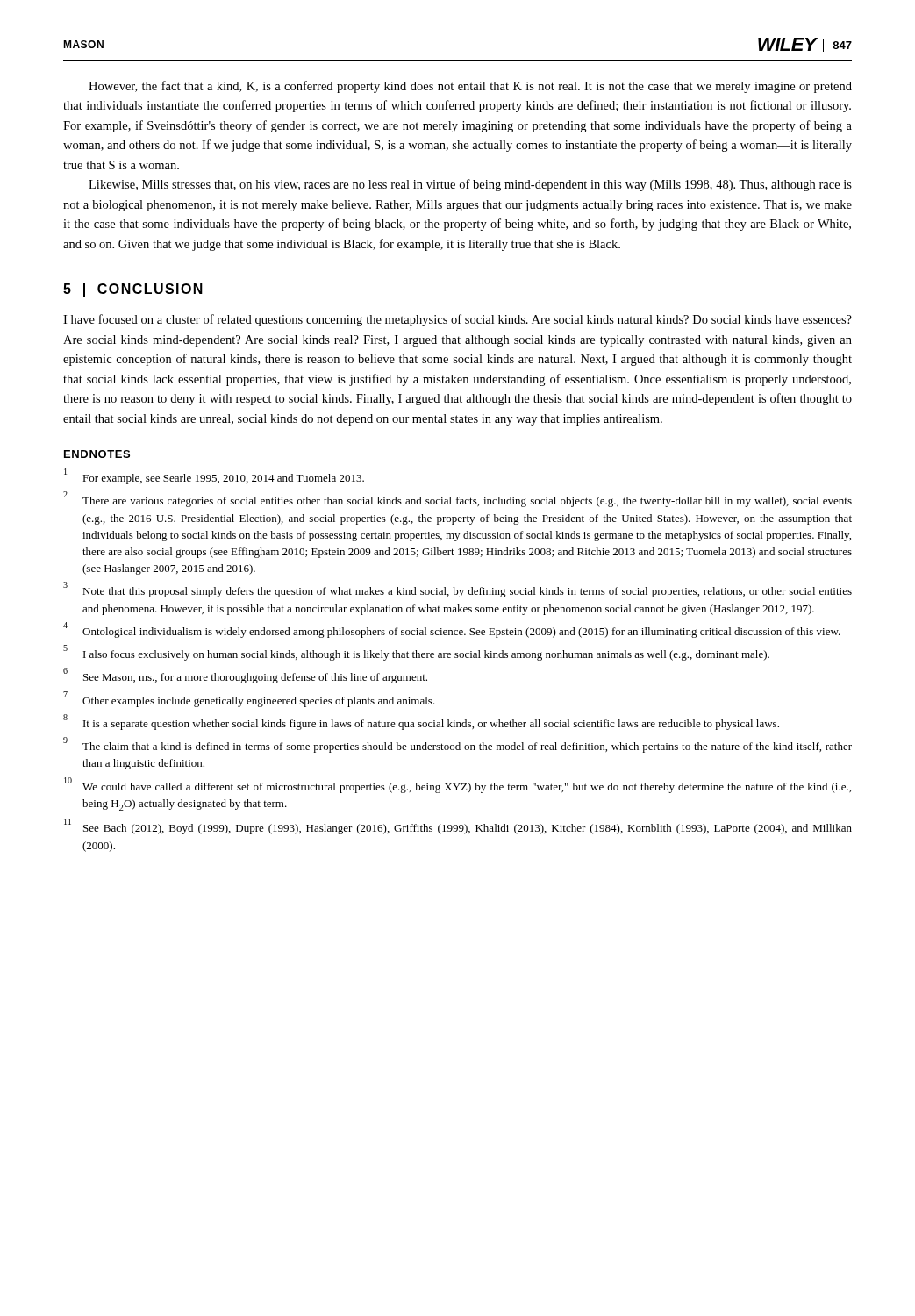The width and height of the screenshot is (915, 1316).
Task: Find the text block containing "However, the fact that a kind, K, is"
Action: tap(458, 126)
